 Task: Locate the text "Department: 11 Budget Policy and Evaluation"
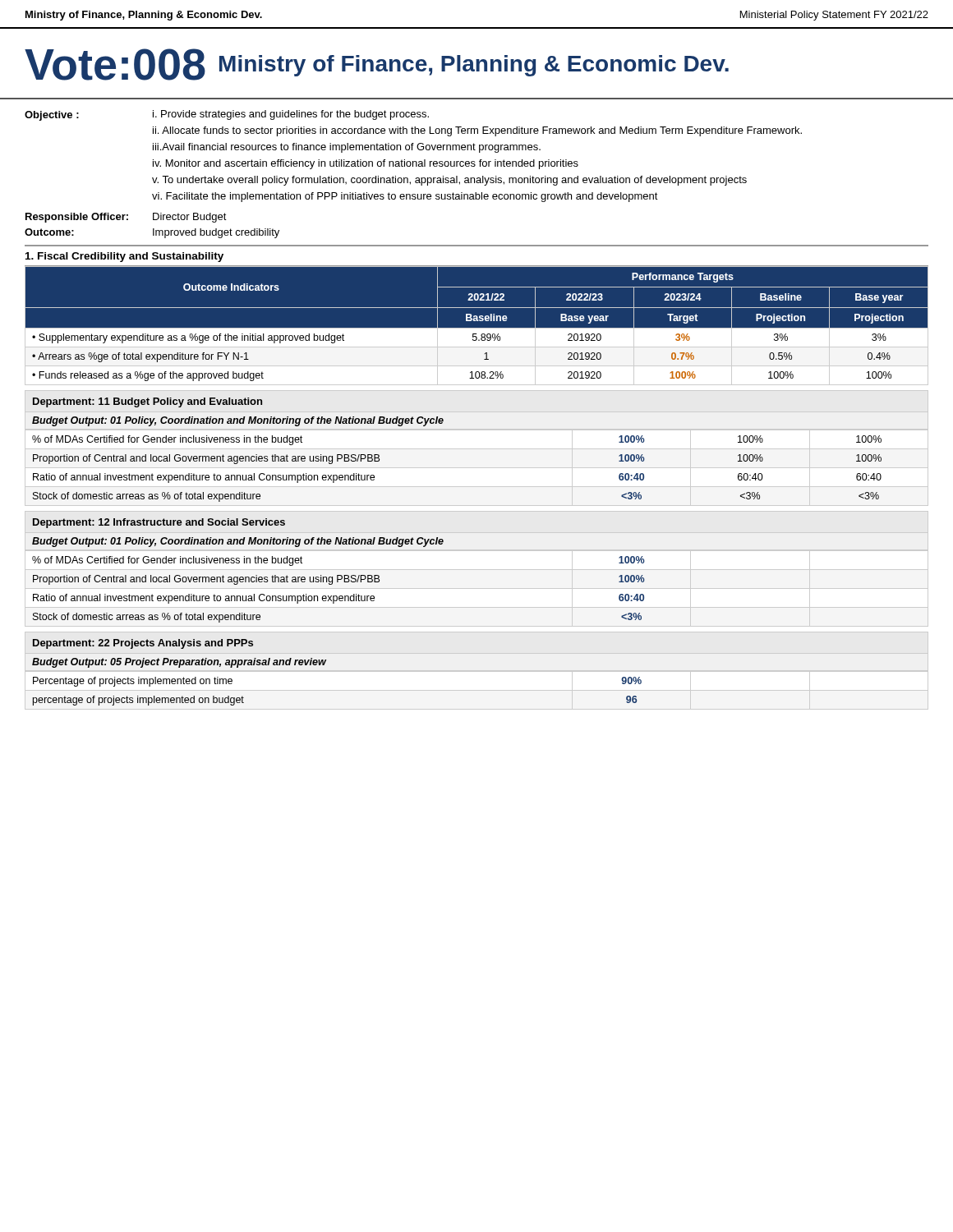[x=147, y=401]
